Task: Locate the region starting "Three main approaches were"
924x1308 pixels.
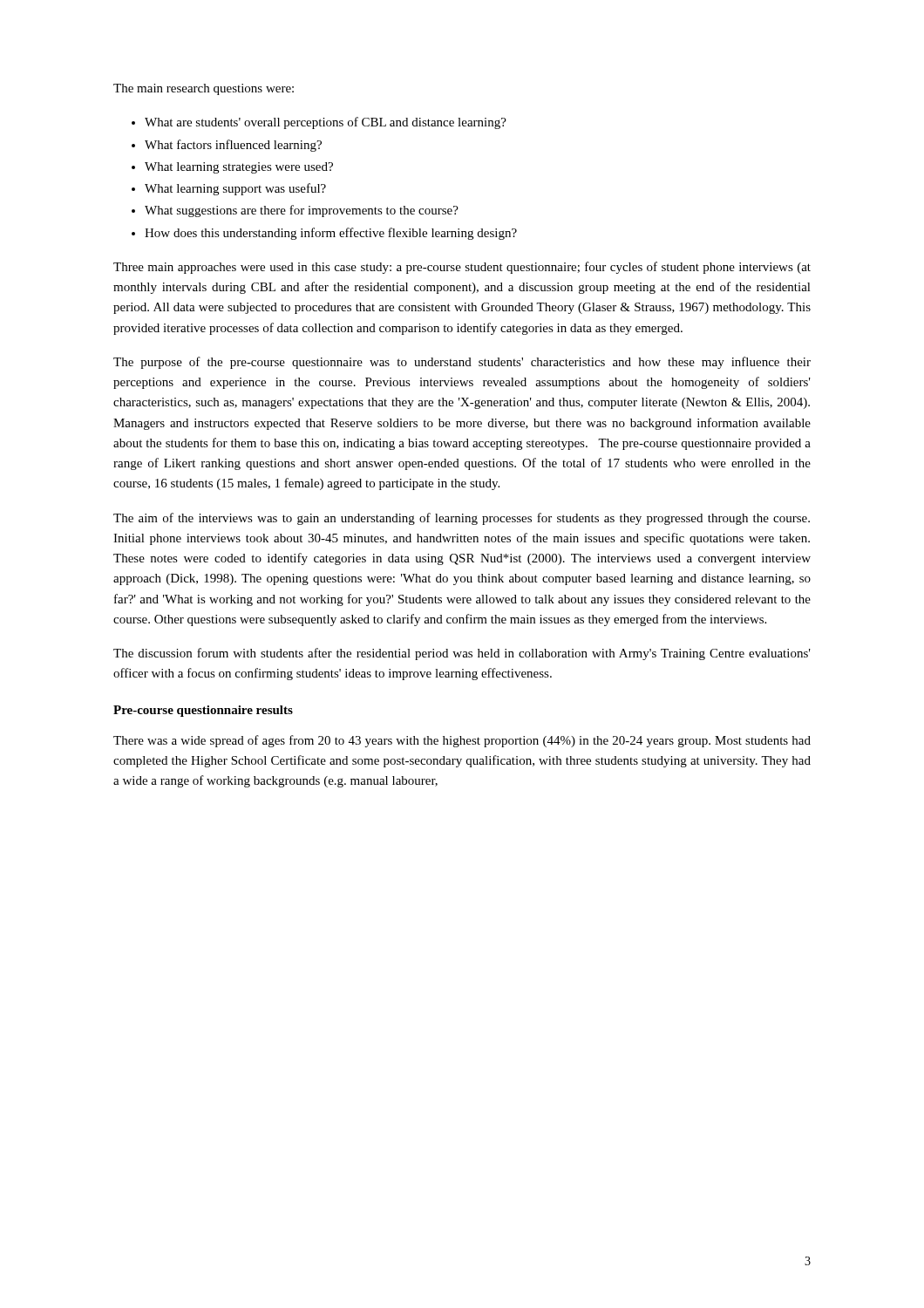Action: (x=462, y=298)
